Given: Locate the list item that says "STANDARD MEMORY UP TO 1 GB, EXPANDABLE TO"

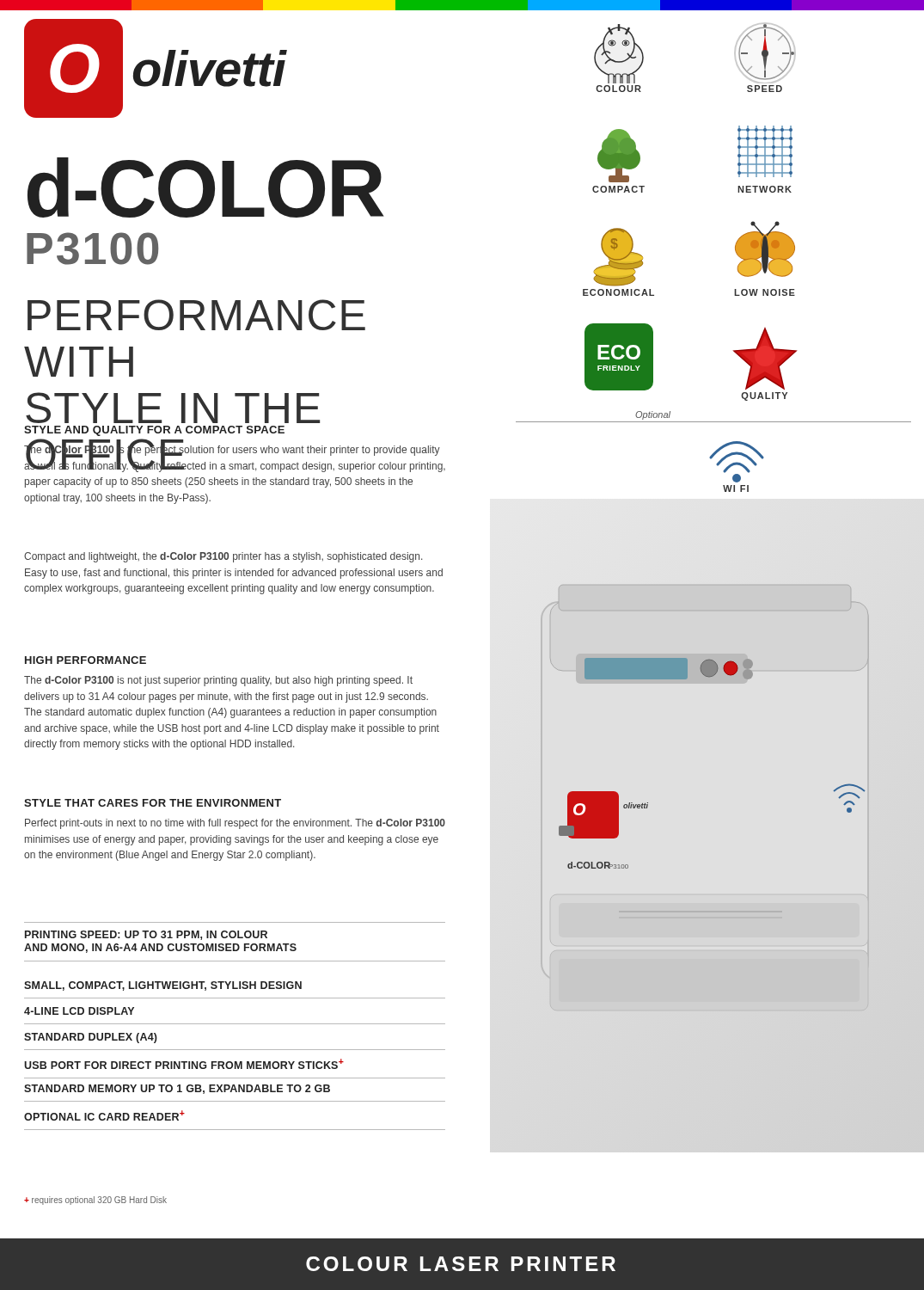Looking at the screenshot, I should coord(177,1089).
